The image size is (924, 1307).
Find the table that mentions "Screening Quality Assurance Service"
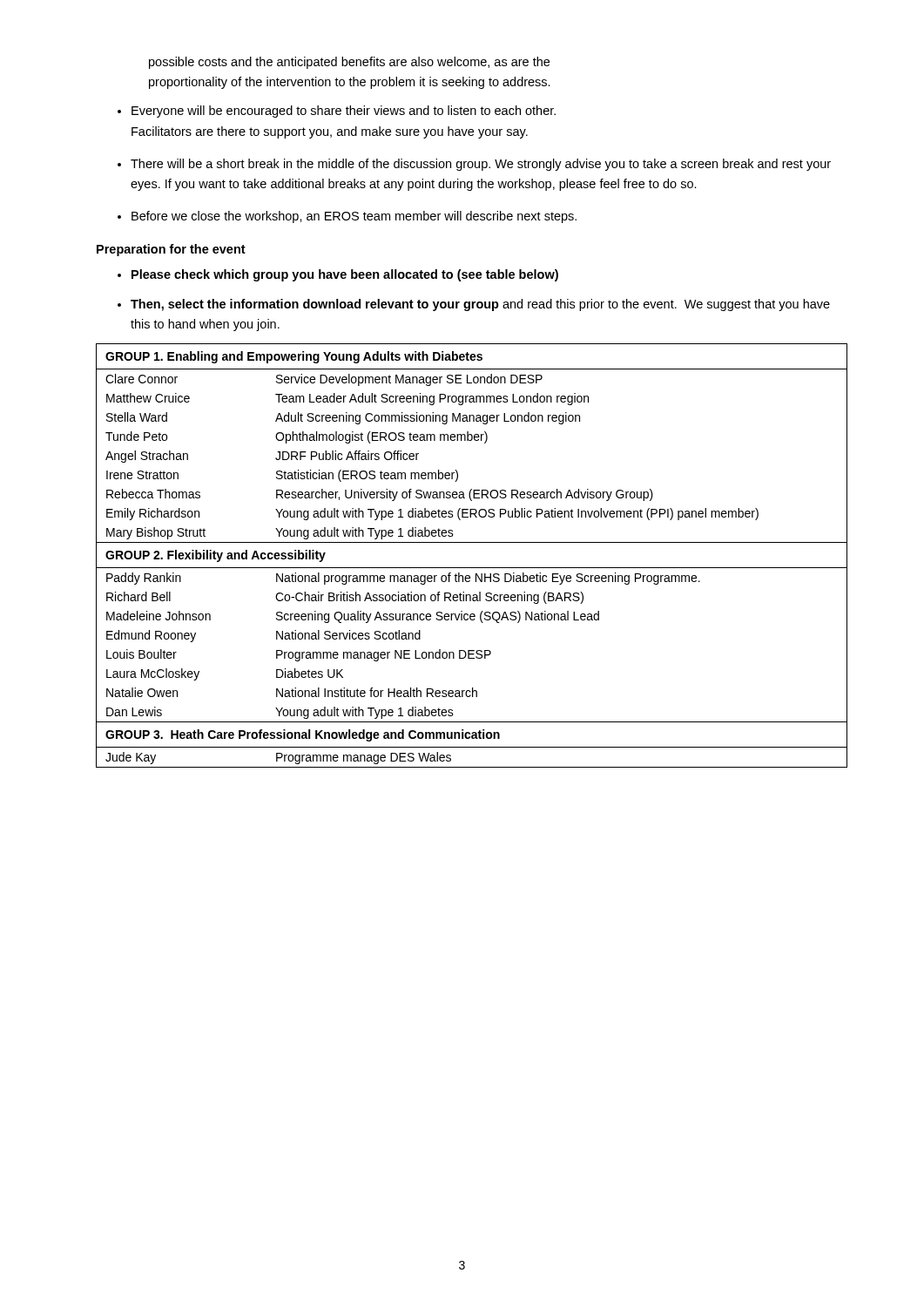(x=472, y=555)
